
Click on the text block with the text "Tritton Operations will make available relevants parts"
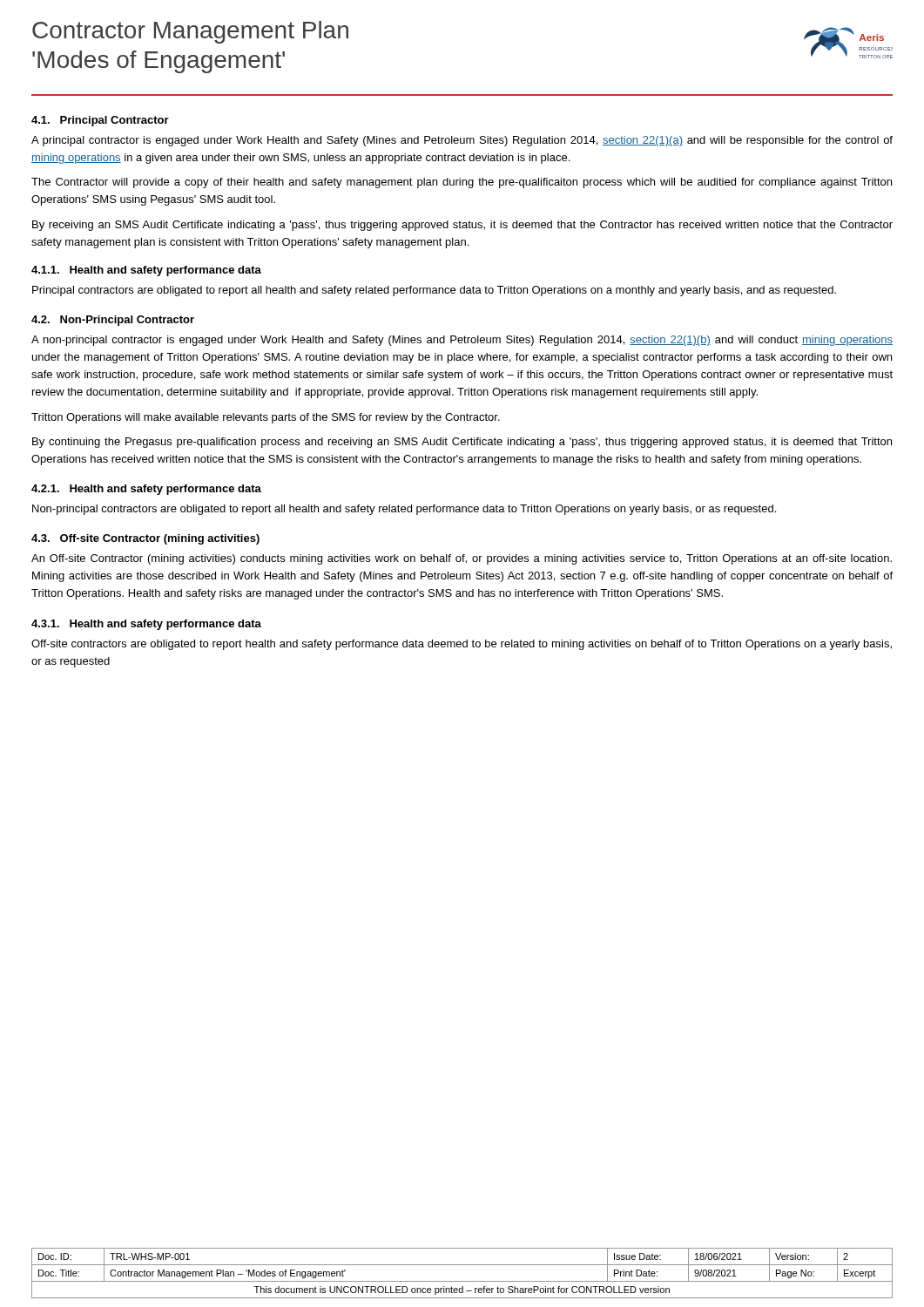[266, 417]
